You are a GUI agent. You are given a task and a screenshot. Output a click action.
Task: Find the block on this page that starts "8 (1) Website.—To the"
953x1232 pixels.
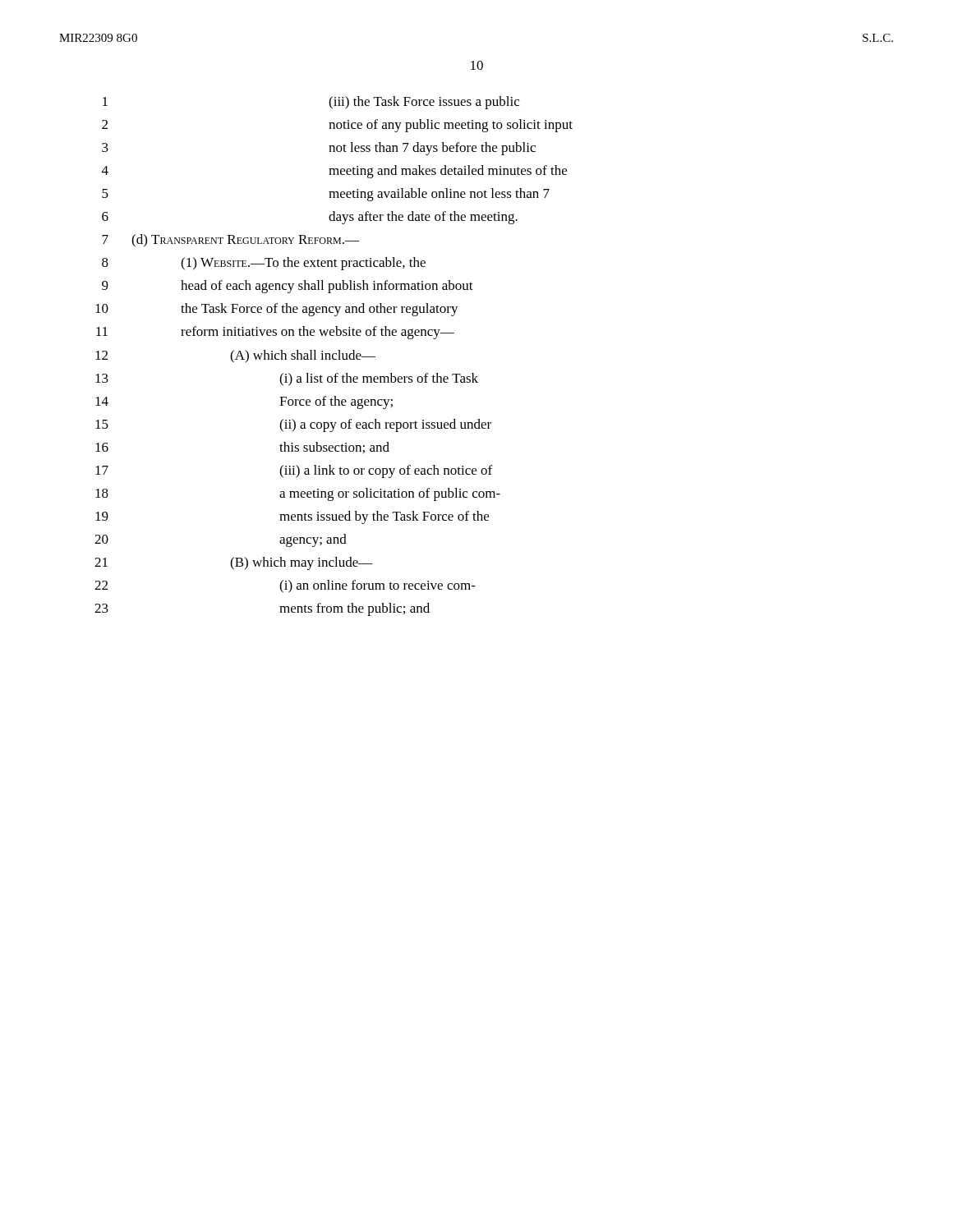[x=476, y=298]
